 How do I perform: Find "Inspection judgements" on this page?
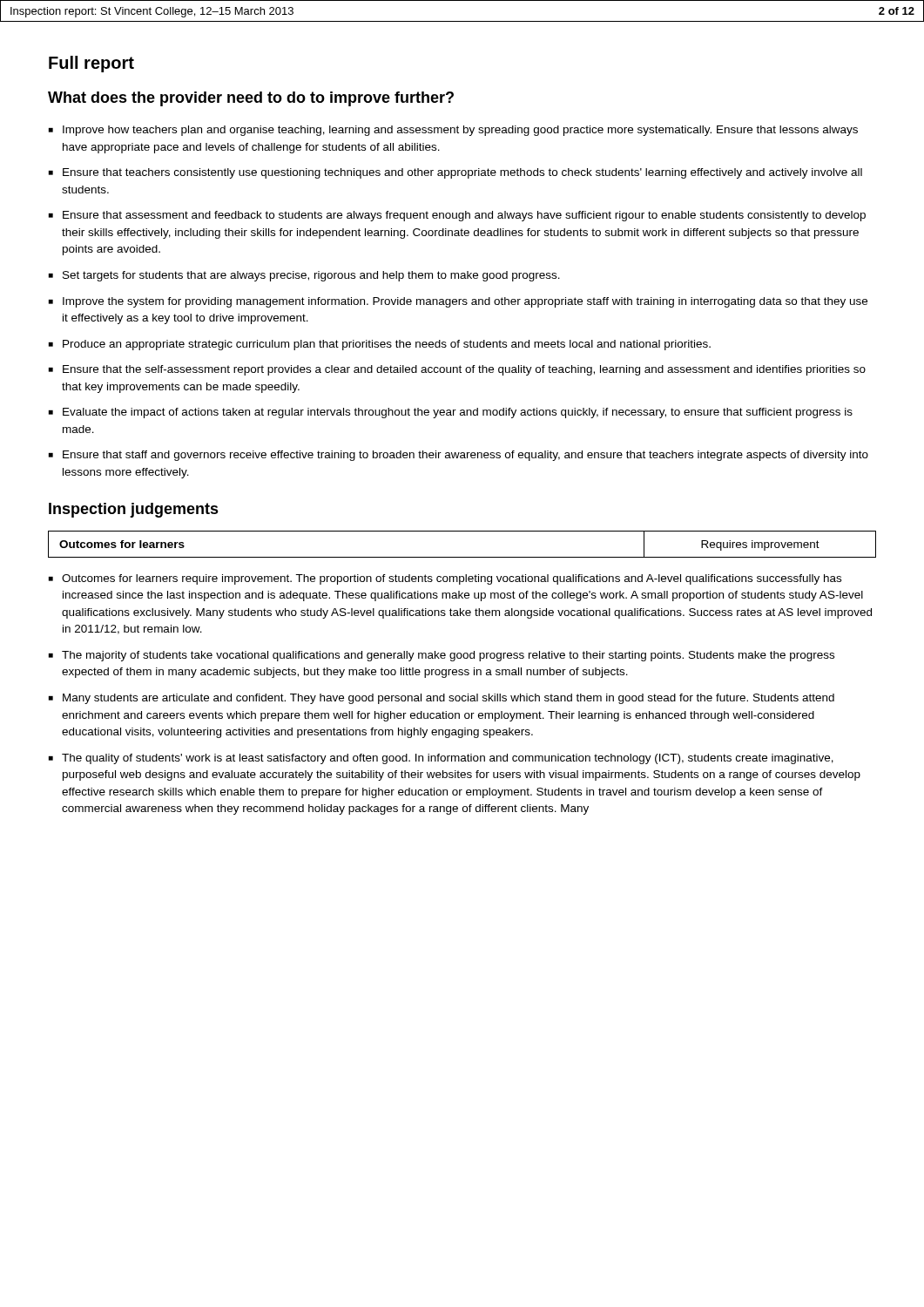tap(134, 510)
